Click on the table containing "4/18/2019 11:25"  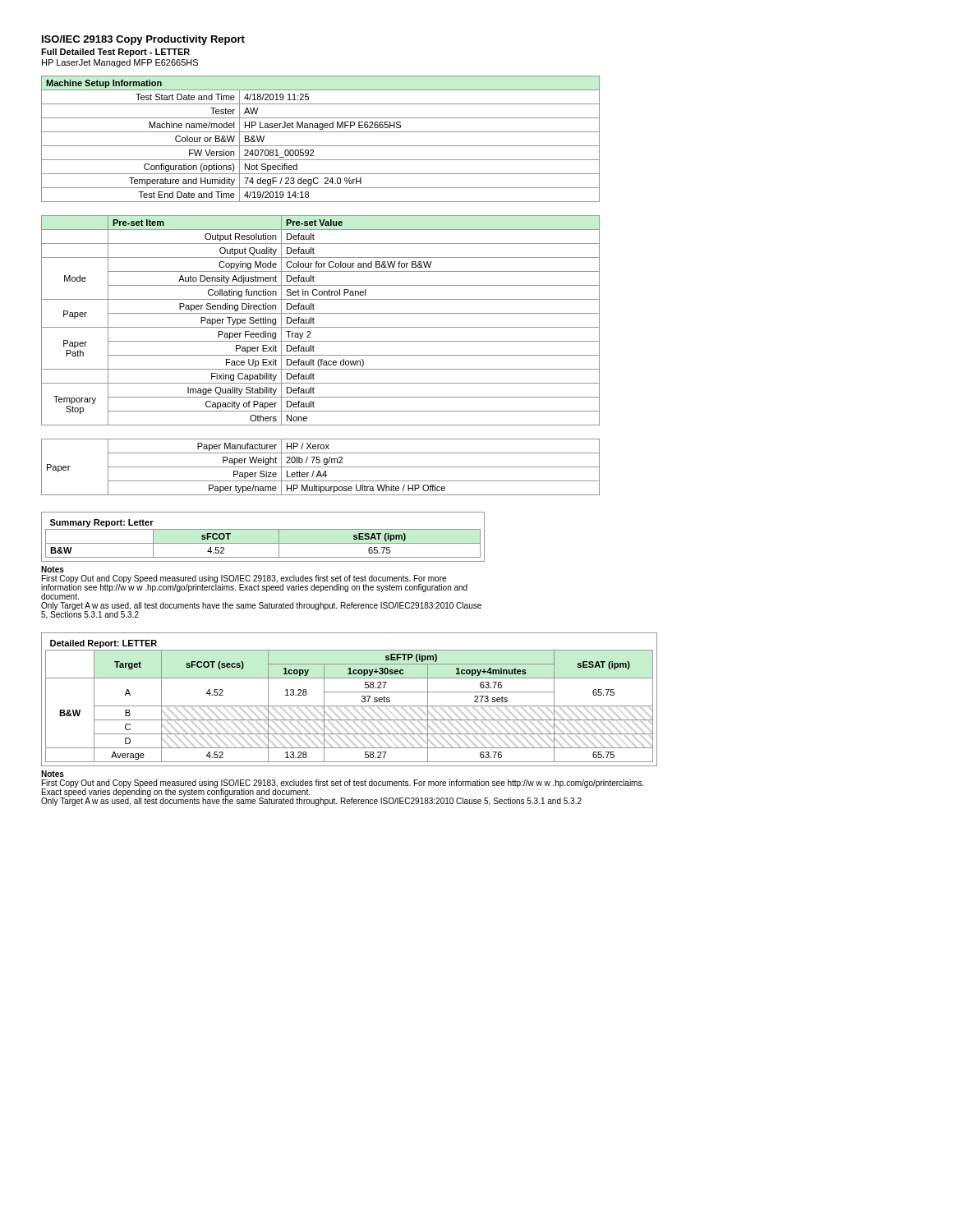click(476, 139)
